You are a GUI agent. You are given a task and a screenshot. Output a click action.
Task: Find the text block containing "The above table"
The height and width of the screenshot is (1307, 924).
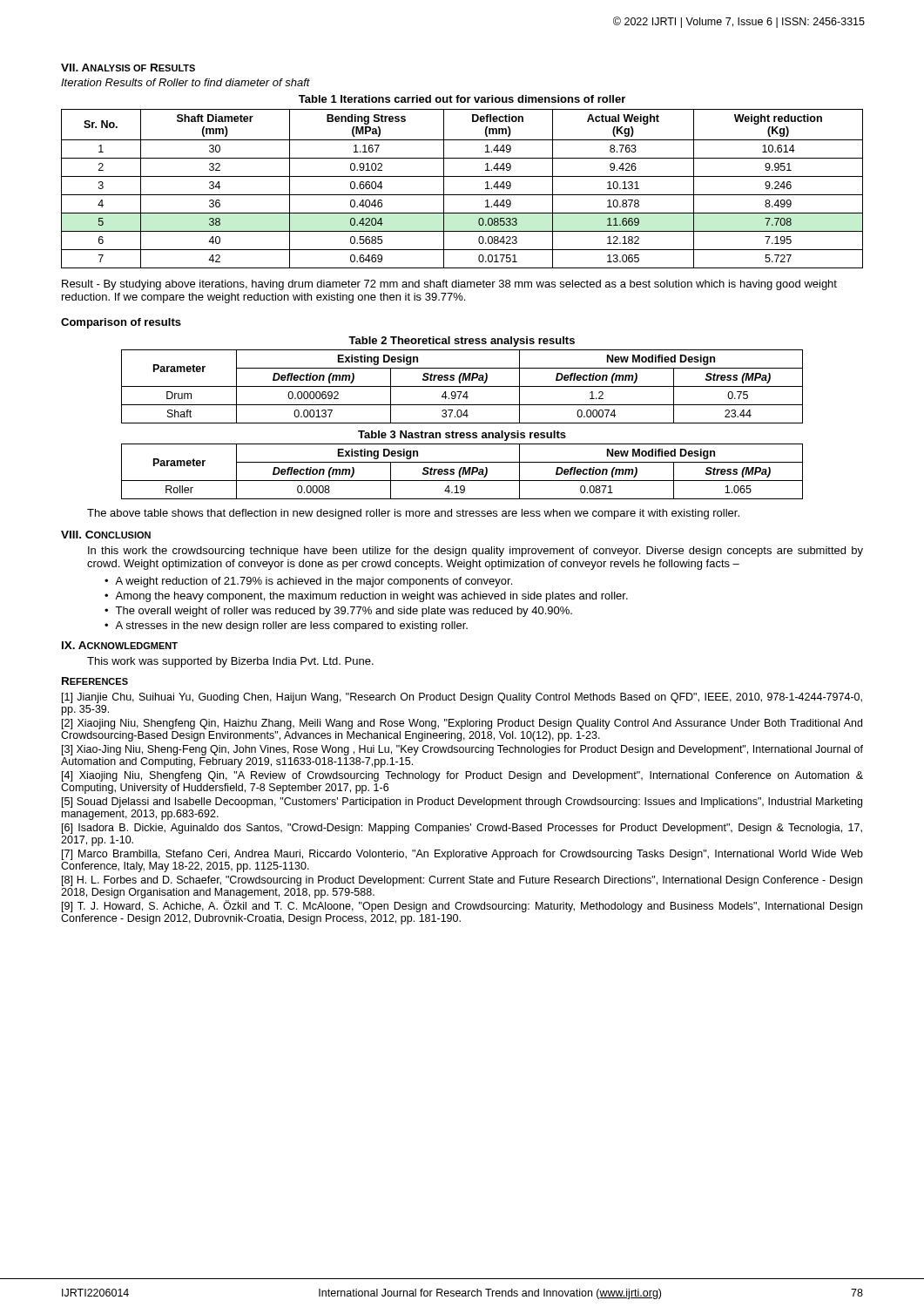[414, 513]
